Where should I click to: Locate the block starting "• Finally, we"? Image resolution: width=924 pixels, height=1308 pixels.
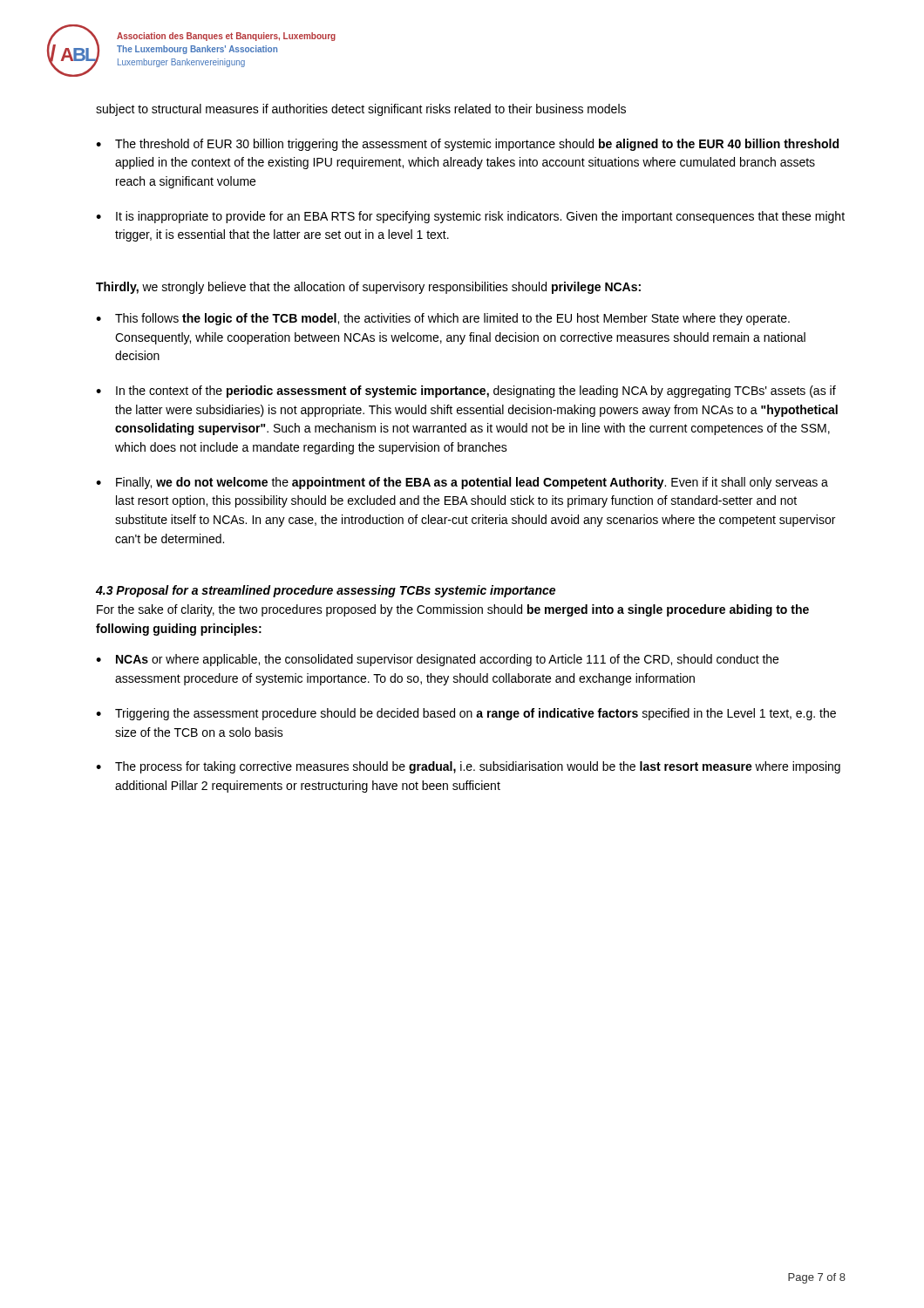[x=471, y=511]
